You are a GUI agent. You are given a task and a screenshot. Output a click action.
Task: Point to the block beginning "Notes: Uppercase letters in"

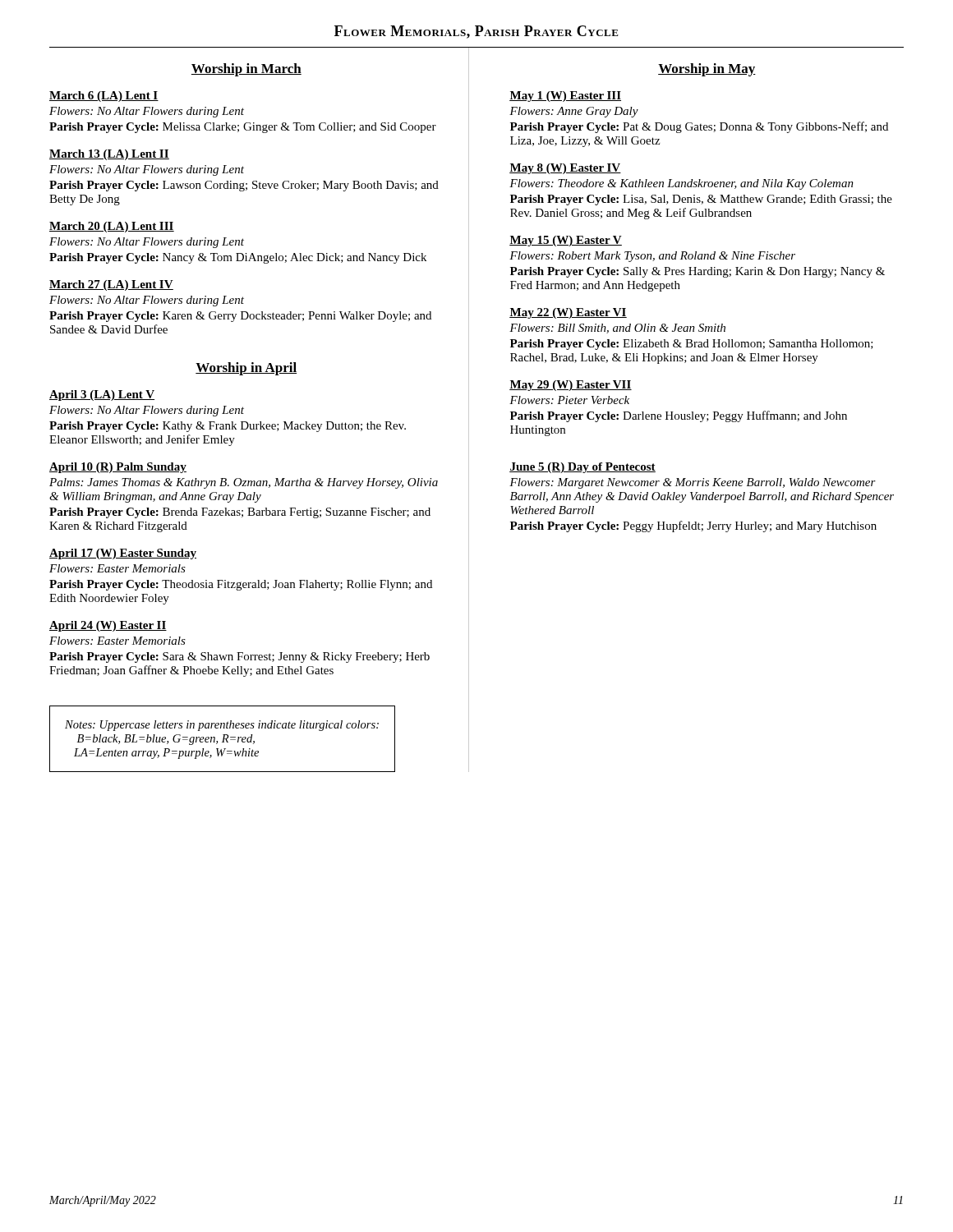(222, 738)
